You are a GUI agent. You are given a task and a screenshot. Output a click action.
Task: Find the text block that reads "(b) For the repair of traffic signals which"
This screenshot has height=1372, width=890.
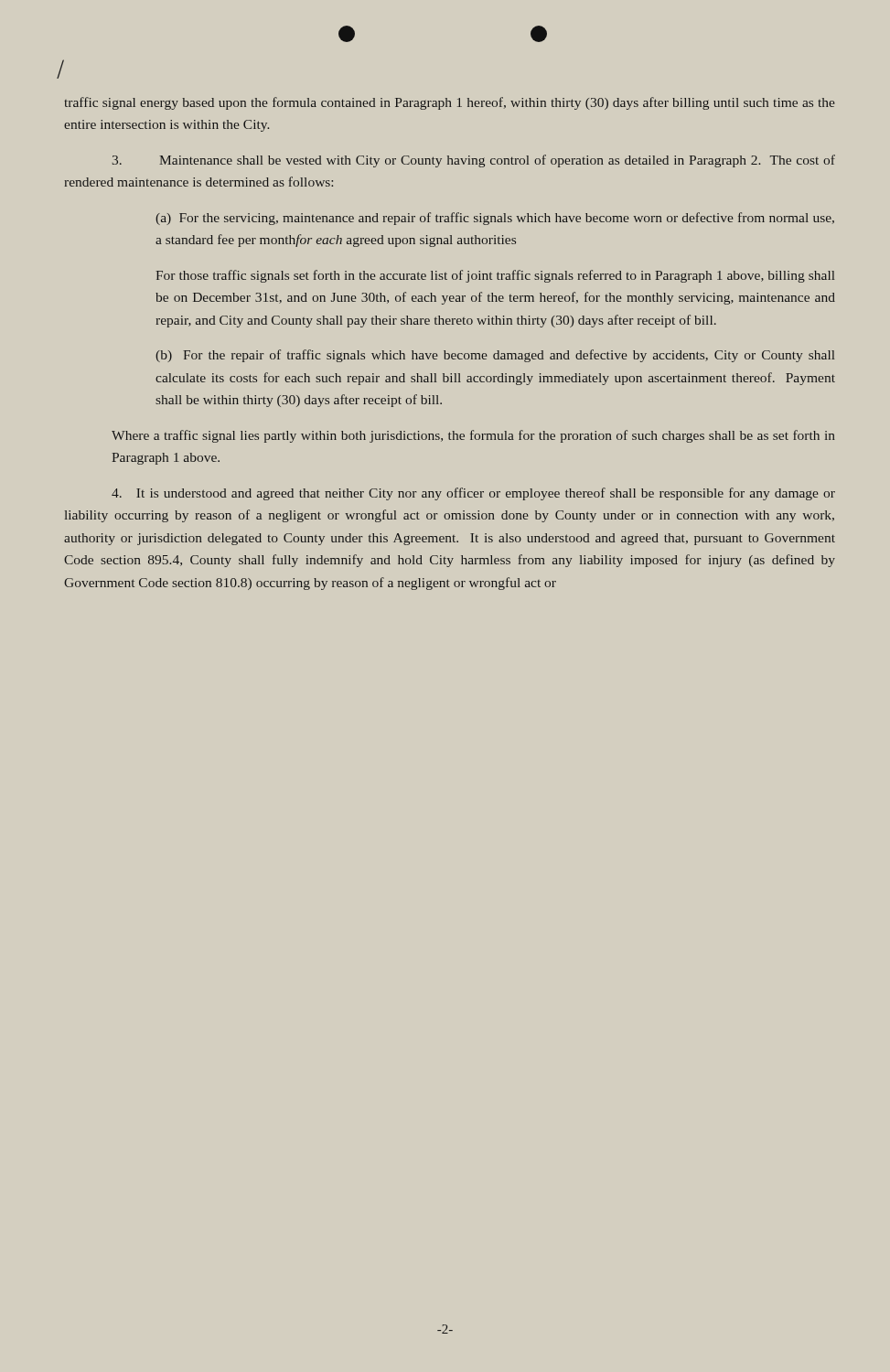(495, 377)
